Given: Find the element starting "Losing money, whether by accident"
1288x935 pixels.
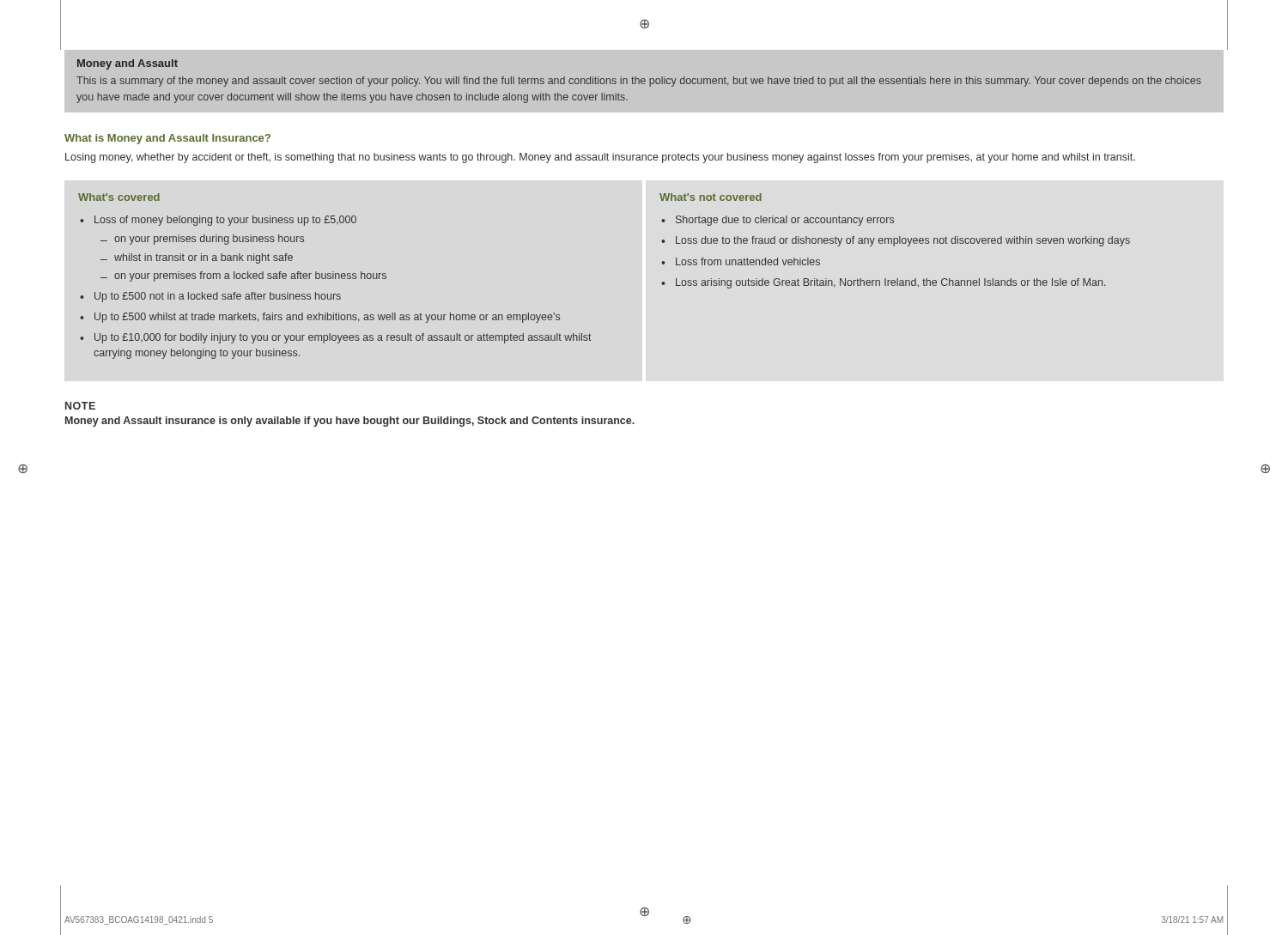Looking at the screenshot, I should (600, 157).
